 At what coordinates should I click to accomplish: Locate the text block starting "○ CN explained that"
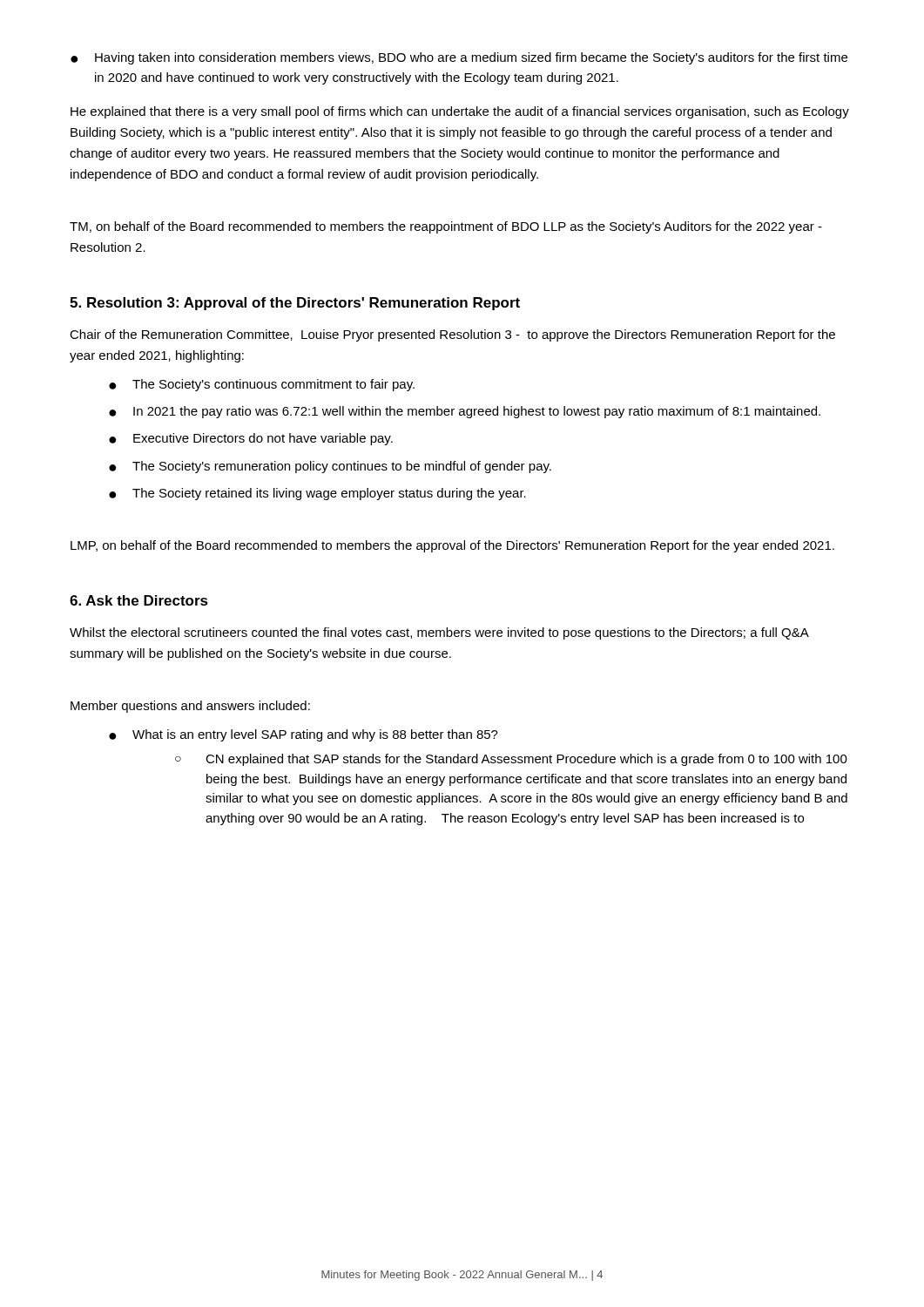509,789
